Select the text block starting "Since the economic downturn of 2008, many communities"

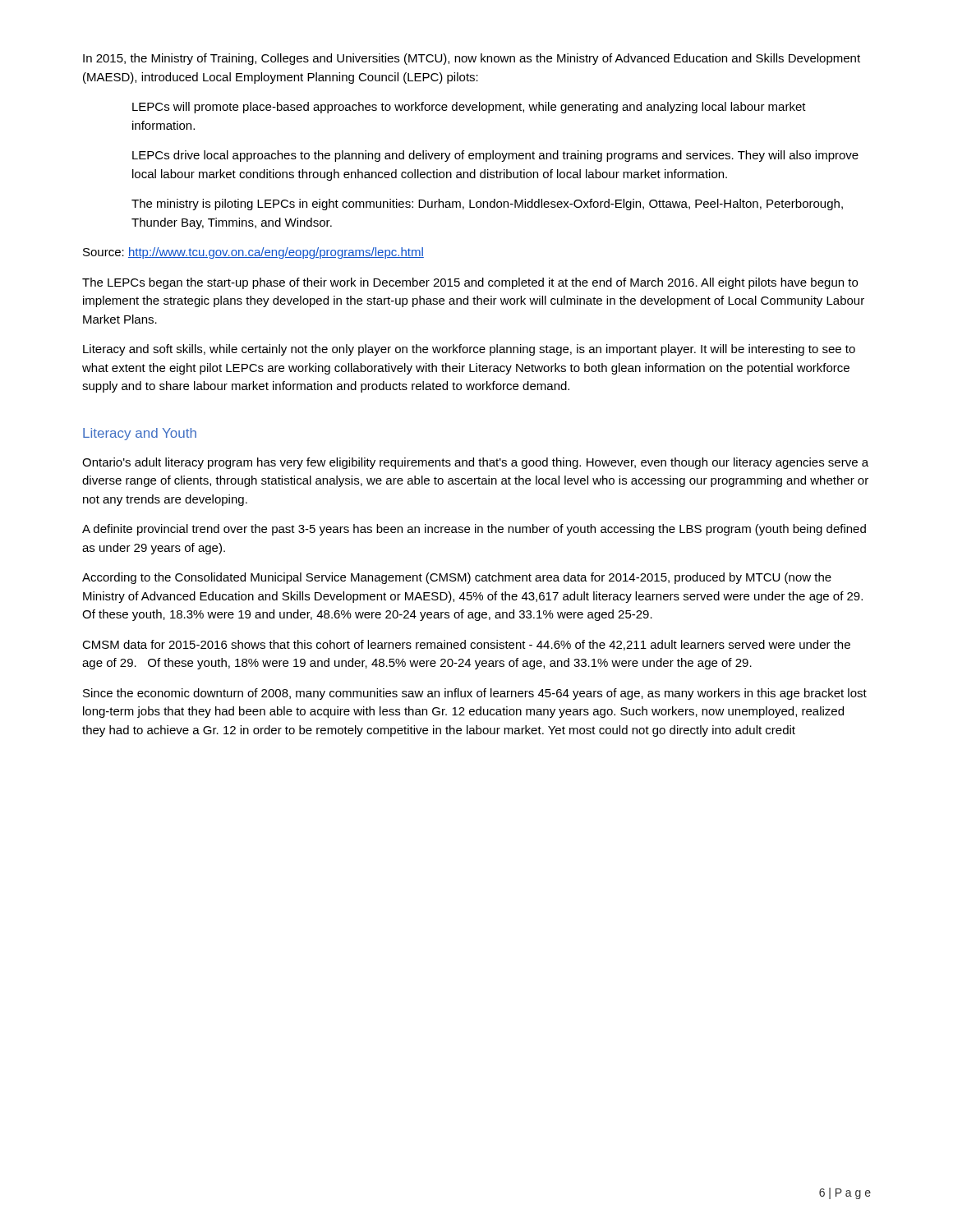474,711
